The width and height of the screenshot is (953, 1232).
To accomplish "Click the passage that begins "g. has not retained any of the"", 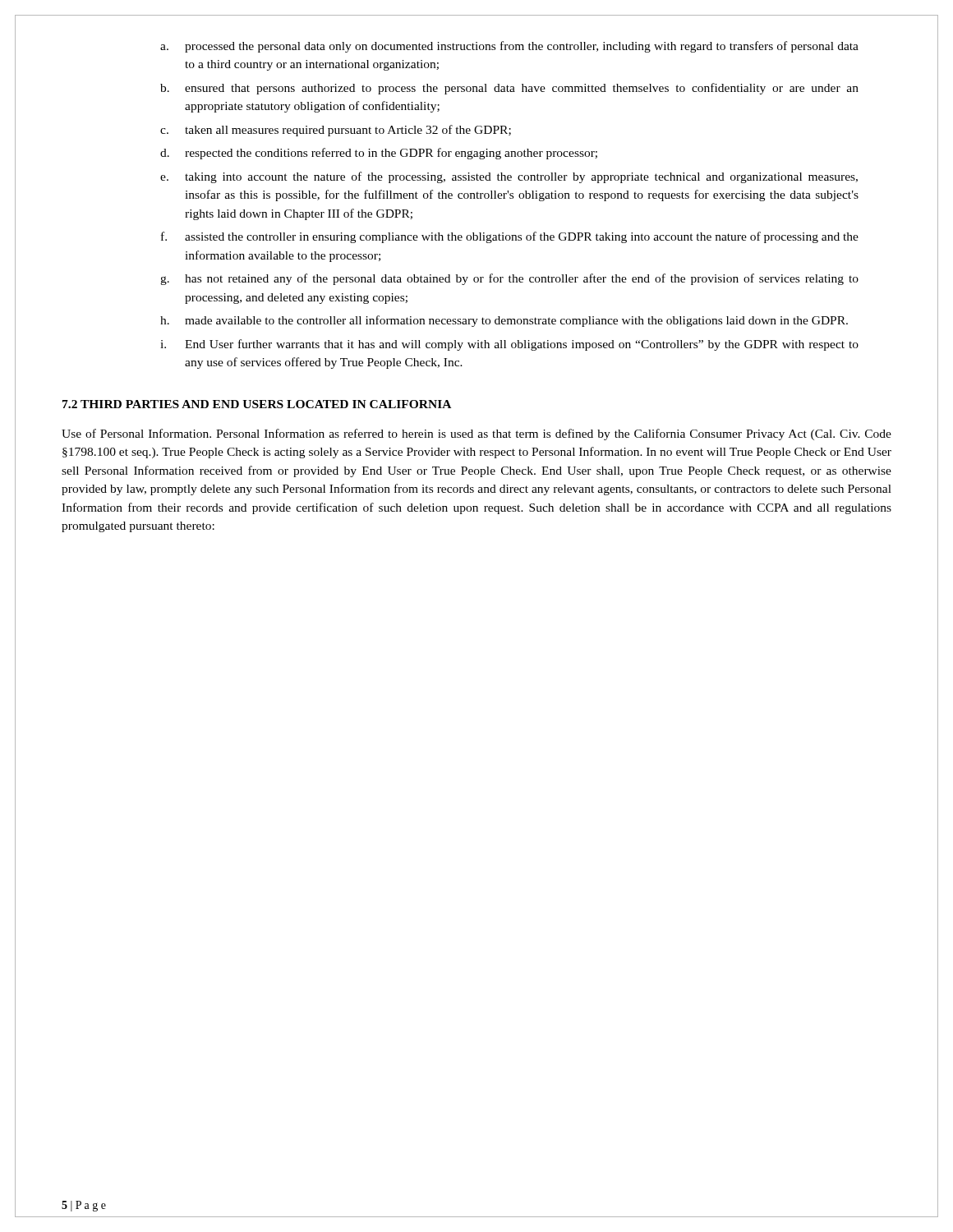I will point(509,288).
